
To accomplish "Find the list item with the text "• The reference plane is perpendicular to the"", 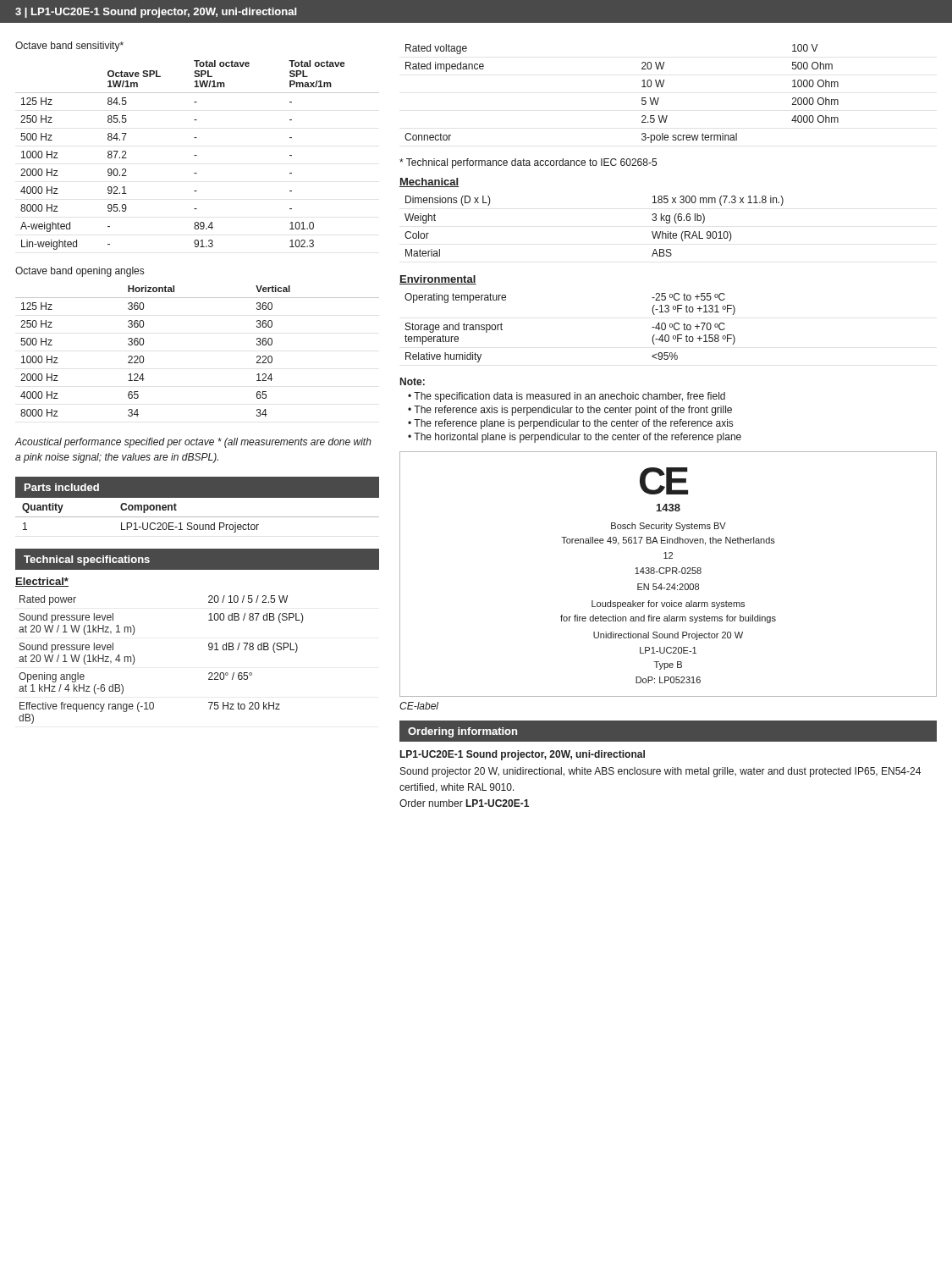I will point(571,423).
